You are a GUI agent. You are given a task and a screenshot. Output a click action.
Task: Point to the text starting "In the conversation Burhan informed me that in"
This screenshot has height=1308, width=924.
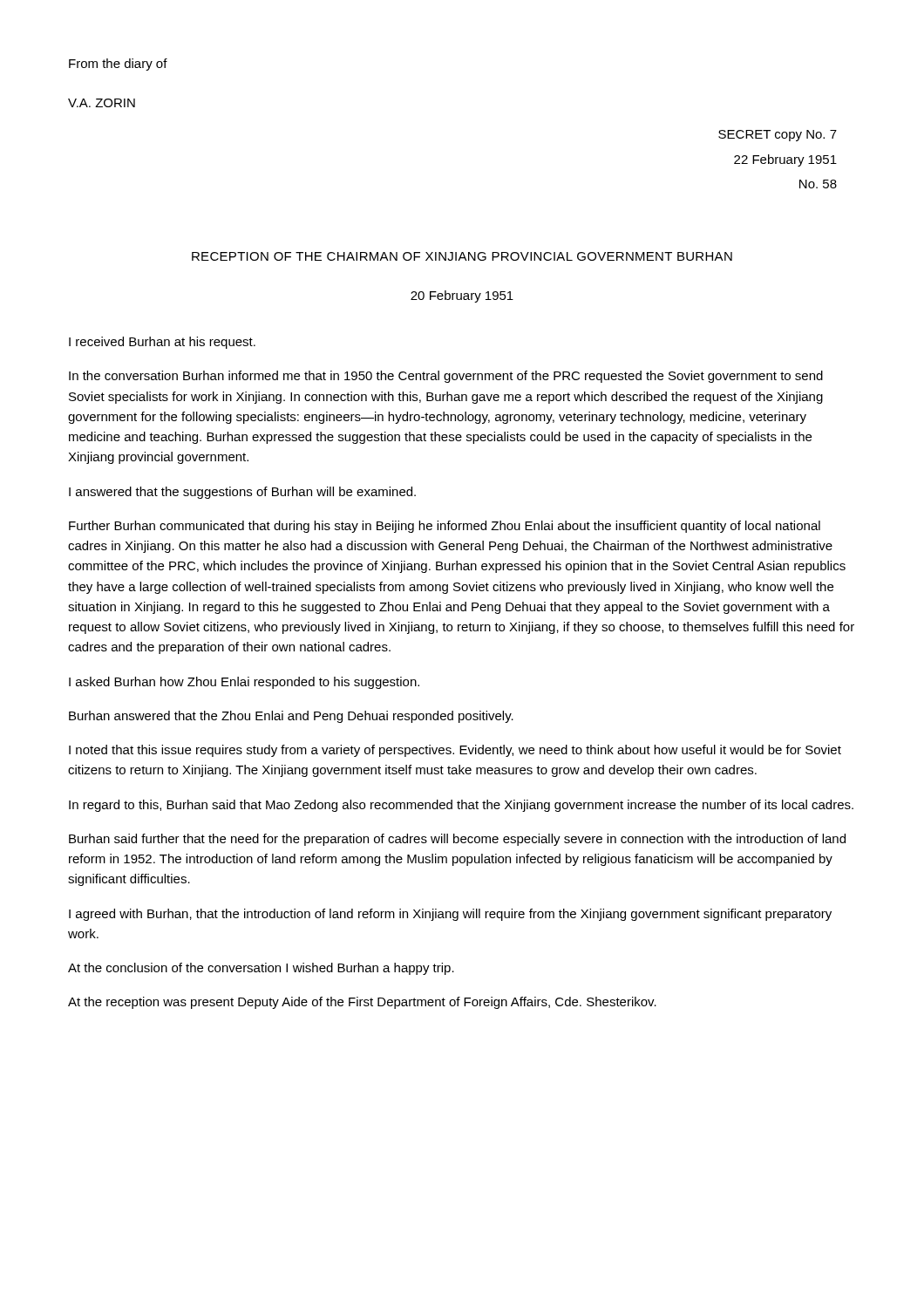tap(462, 416)
